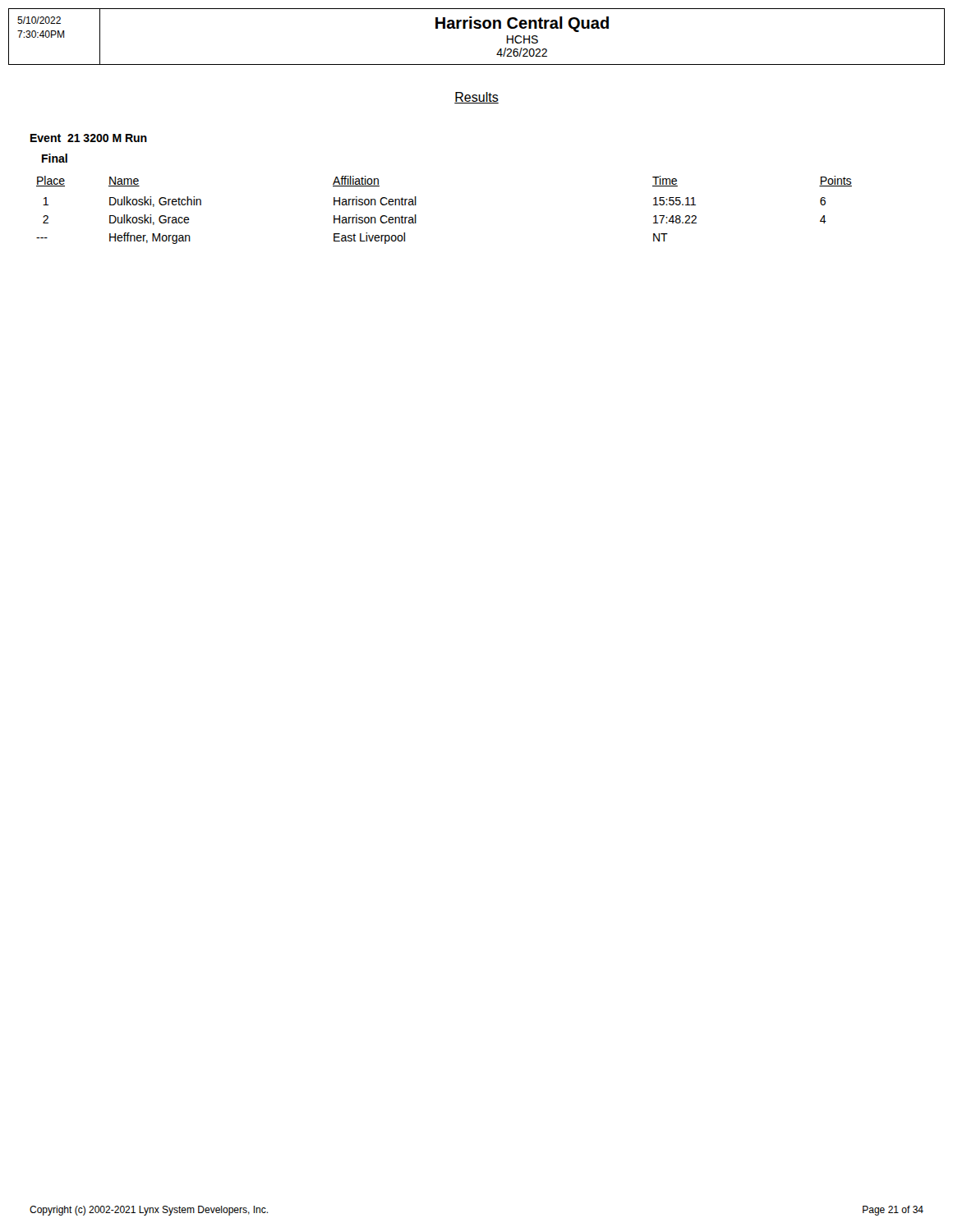
Task: Find the table that mentions "Harrison Central"
Action: tap(476, 209)
